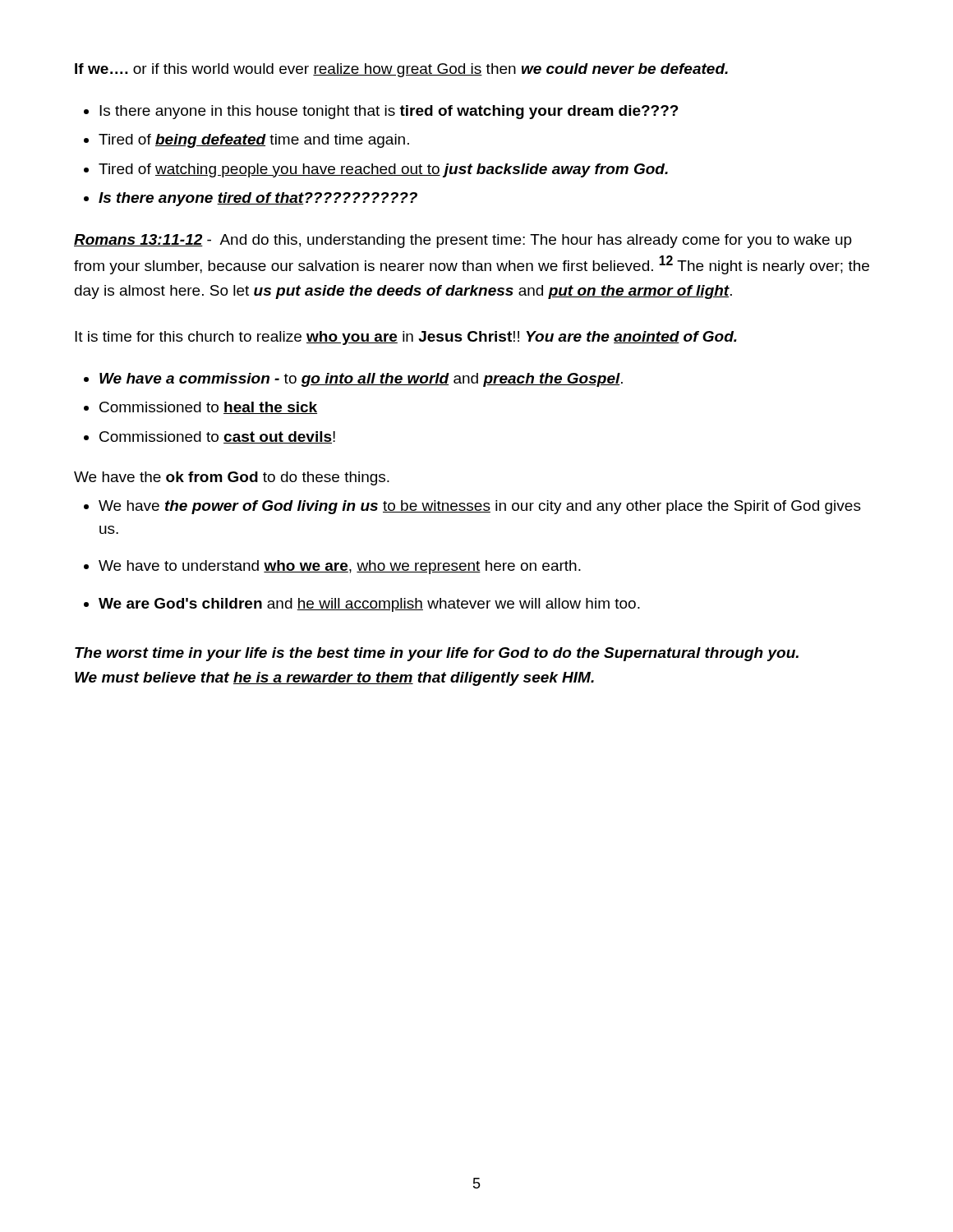The width and height of the screenshot is (953, 1232).
Task: Select the text block starting "If we…. or if this world would"
Action: pos(401,69)
